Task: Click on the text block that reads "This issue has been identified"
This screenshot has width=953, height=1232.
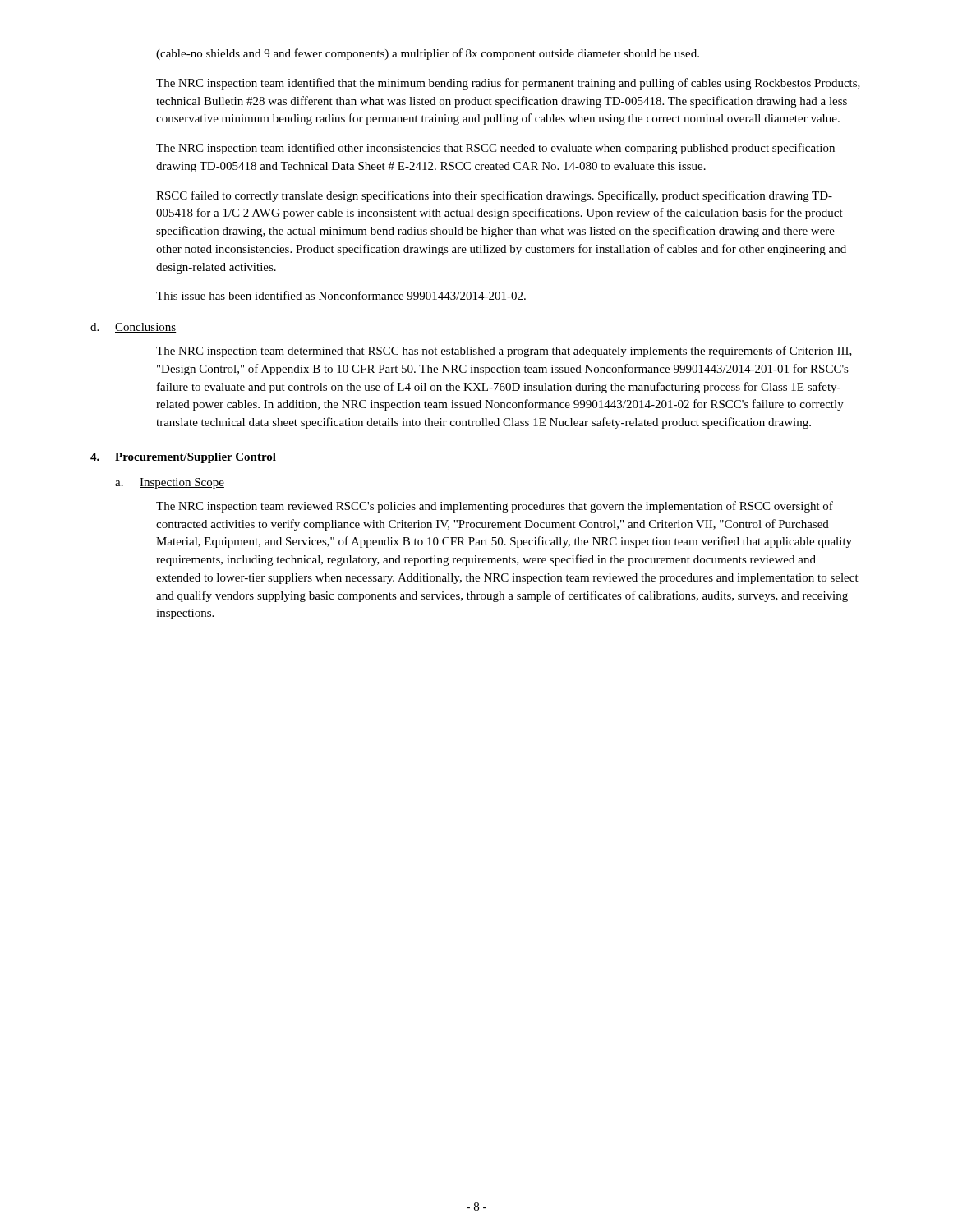Action: pyautogui.click(x=341, y=296)
